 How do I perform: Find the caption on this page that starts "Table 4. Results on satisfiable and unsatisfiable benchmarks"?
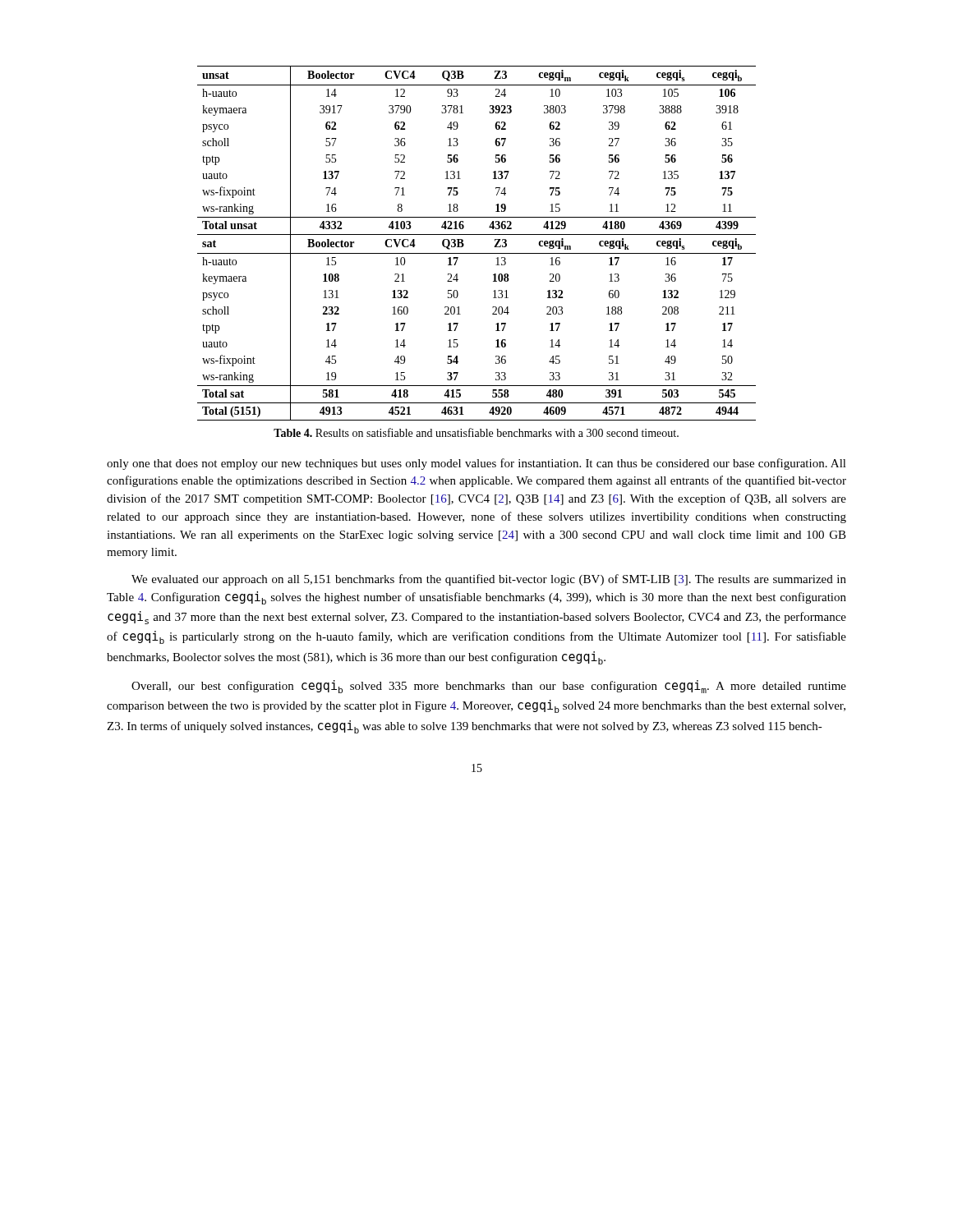pos(476,433)
